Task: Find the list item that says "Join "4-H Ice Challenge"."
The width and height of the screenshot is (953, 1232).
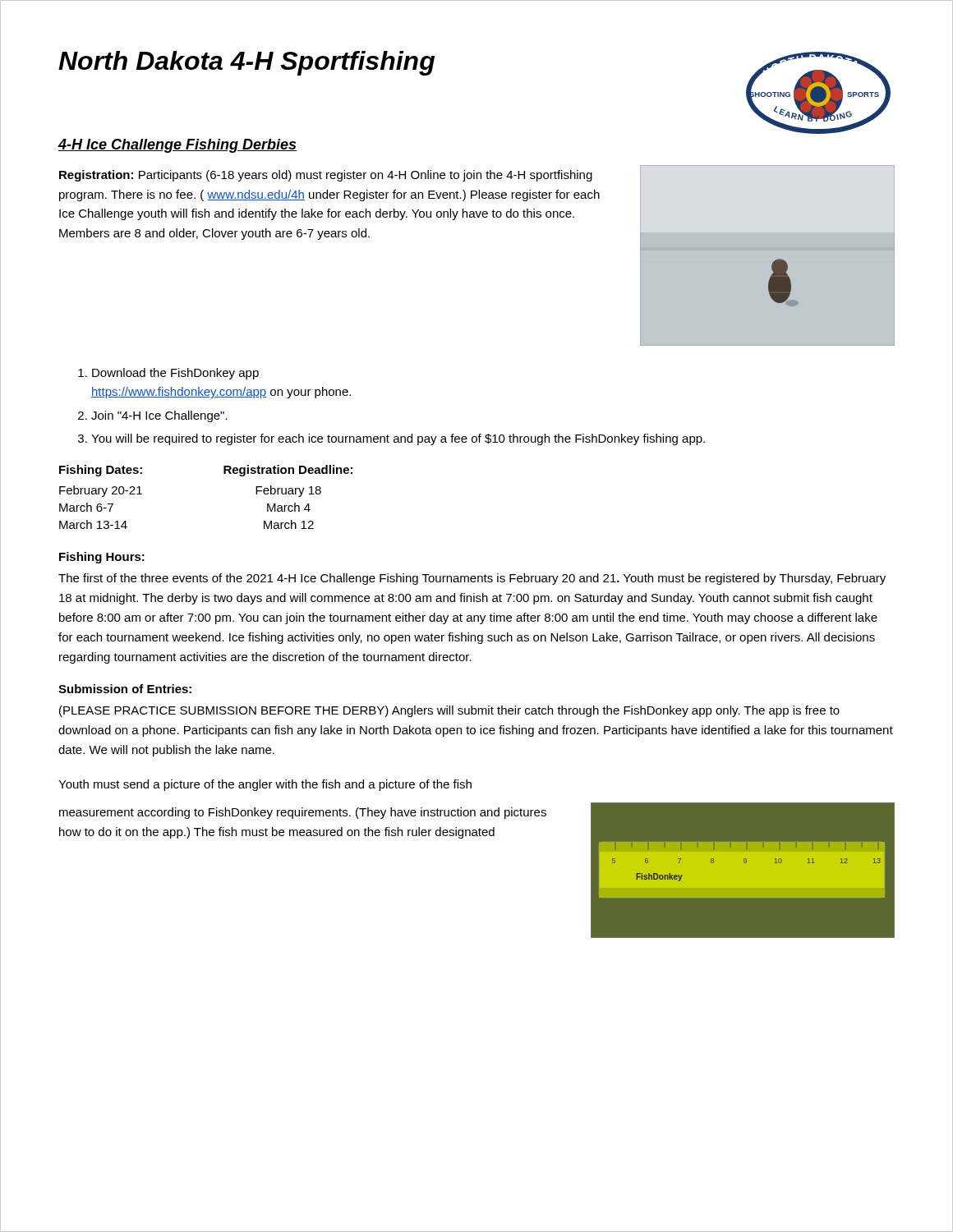Action: click(x=160, y=415)
